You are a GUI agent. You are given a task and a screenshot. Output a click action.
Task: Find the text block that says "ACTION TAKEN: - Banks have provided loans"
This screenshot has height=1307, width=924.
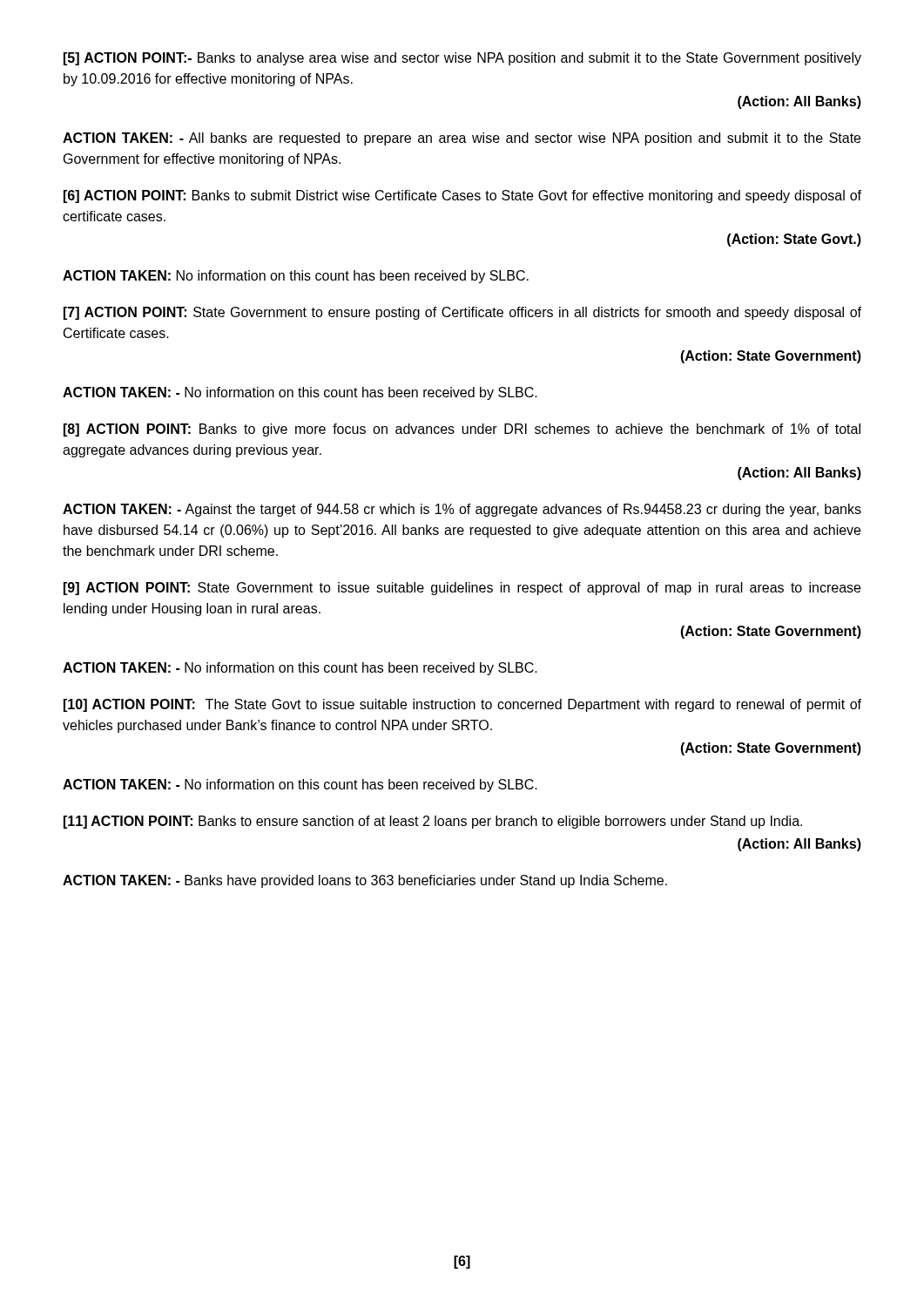point(462,881)
